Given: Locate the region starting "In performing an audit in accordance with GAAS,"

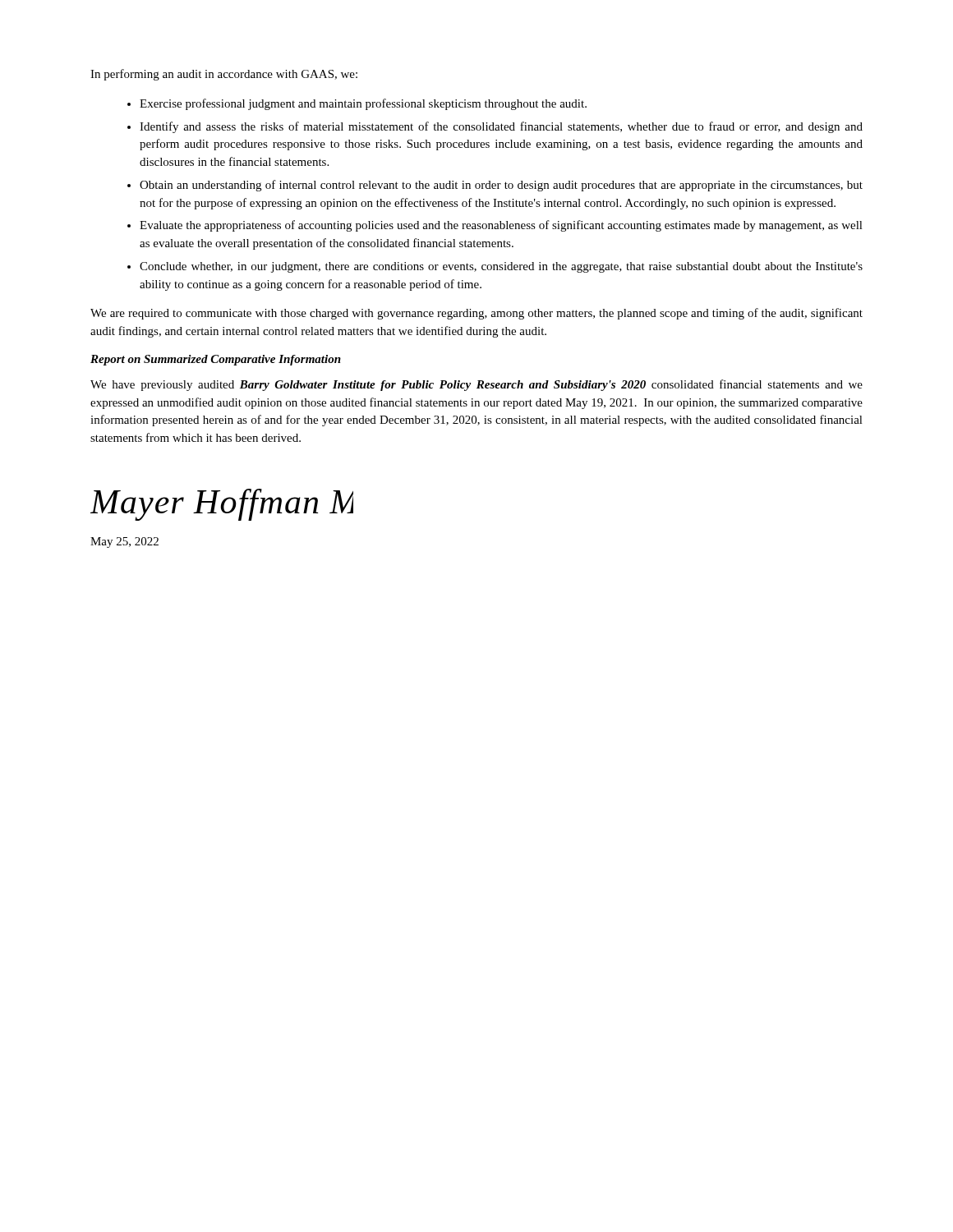Looking at the screenshot, I should pyautogui.click(x=224, y=74).
